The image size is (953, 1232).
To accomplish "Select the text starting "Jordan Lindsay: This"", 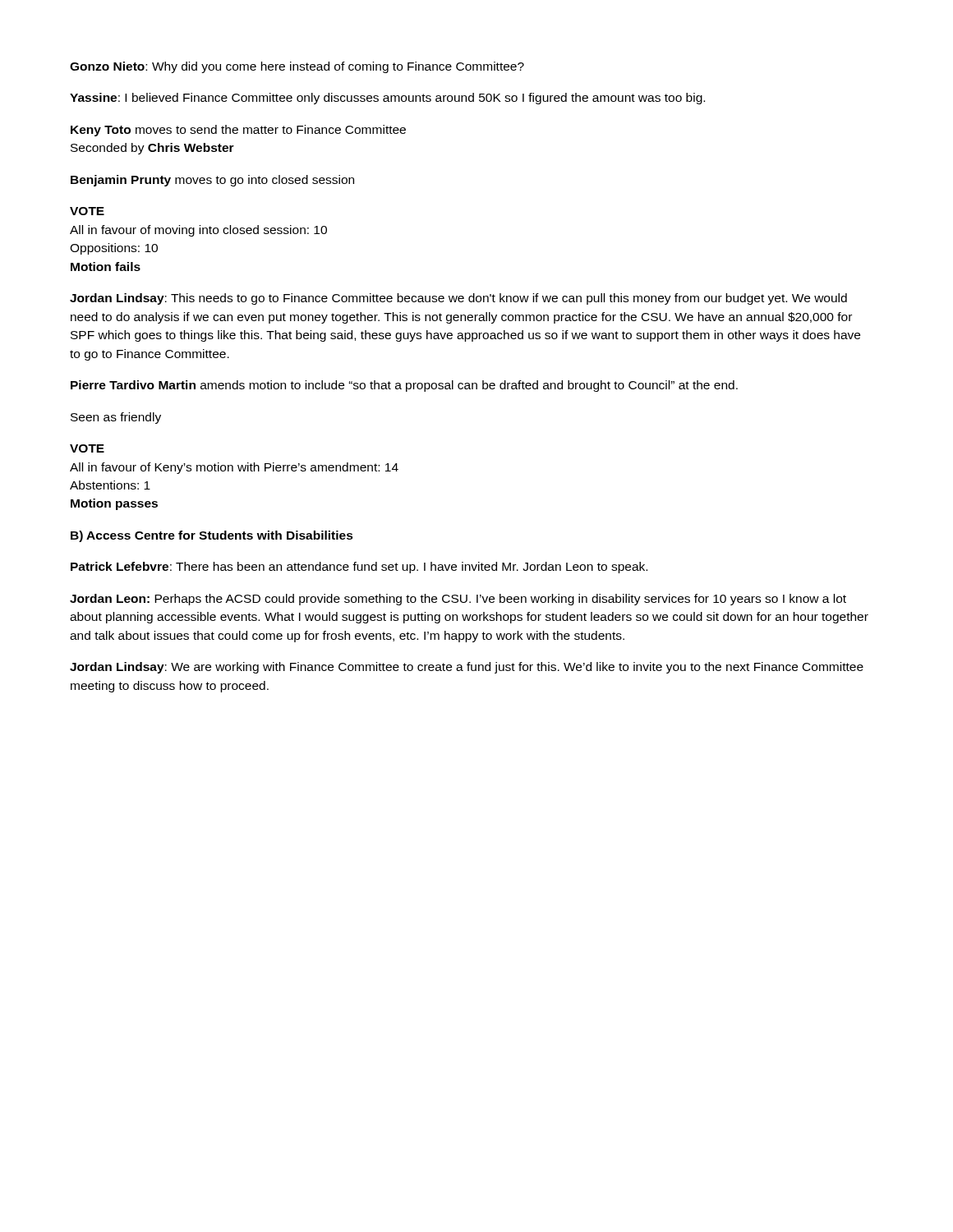I will tap(465, 326).
